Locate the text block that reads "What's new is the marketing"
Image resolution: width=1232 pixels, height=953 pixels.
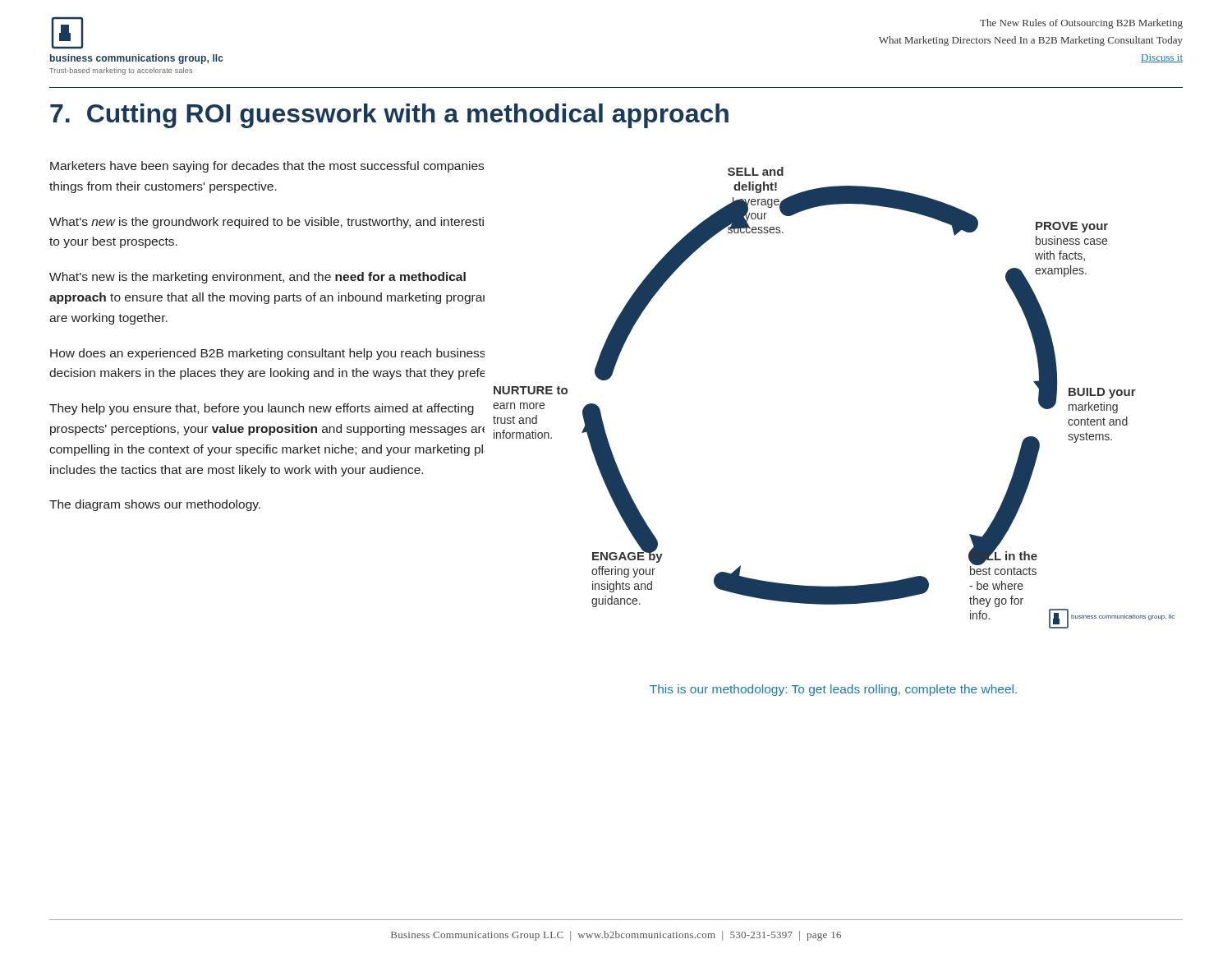(279, 298)
